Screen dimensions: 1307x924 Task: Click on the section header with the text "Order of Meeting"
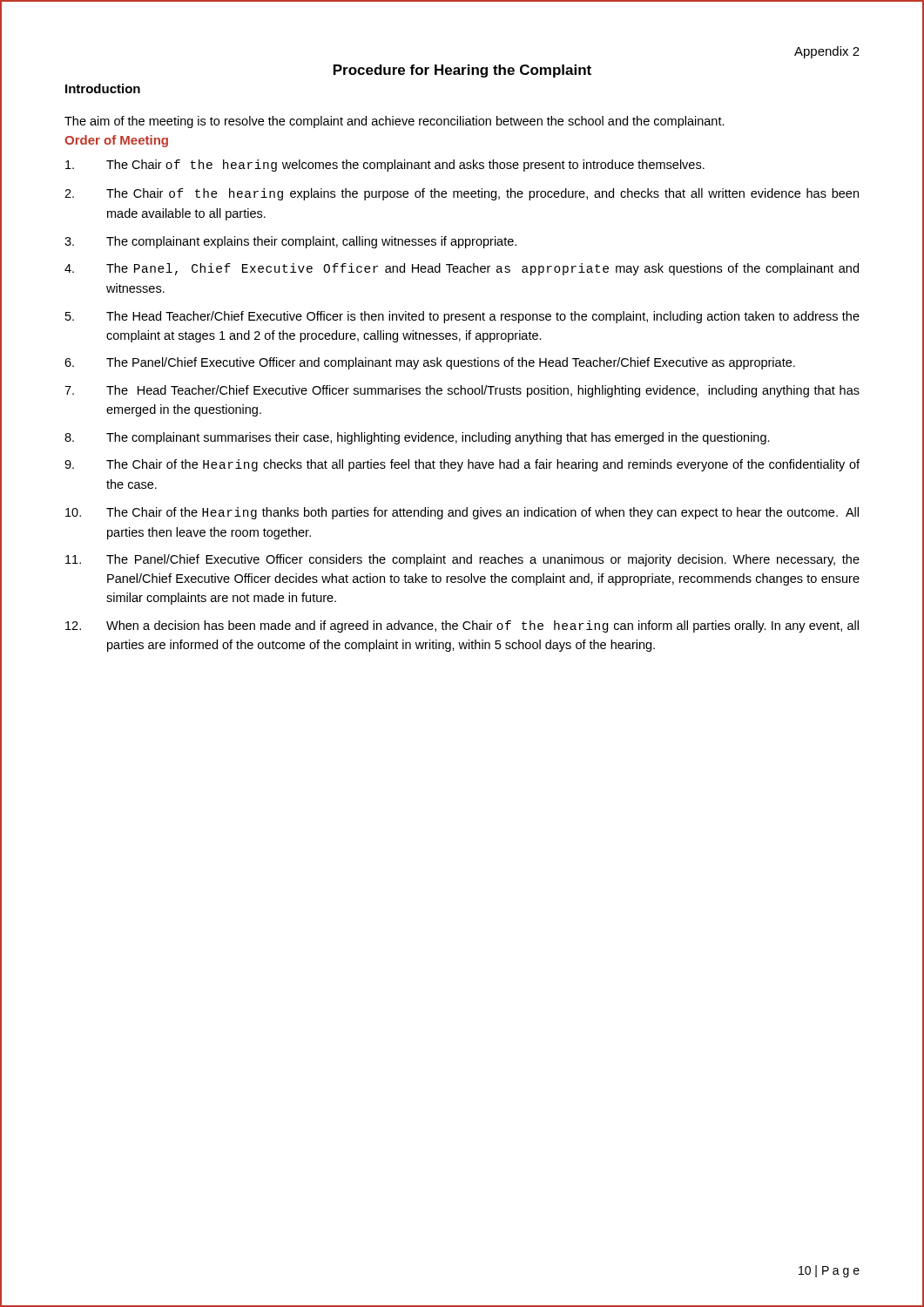[117, 140]
